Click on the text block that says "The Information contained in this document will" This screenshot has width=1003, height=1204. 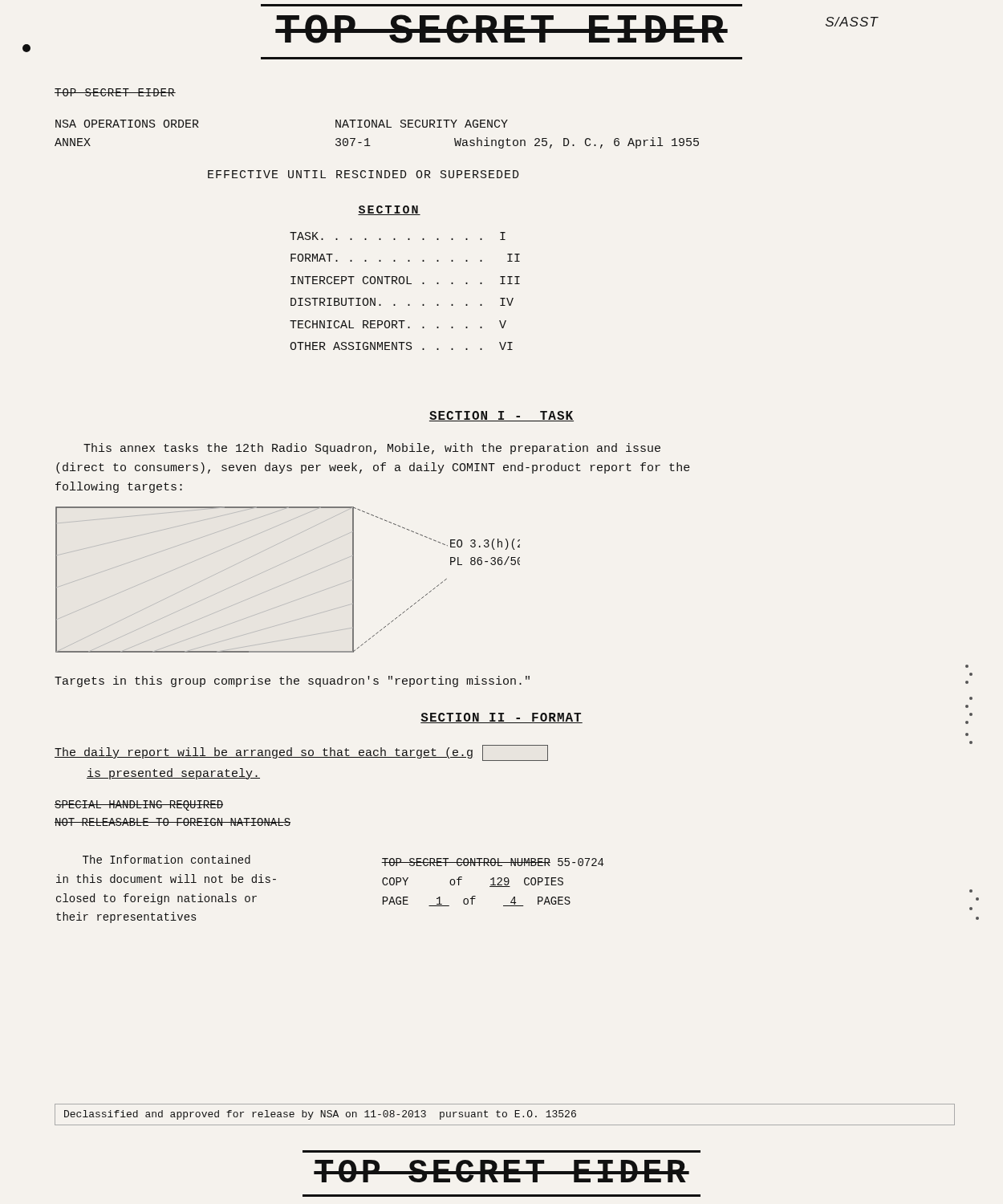(416, 890)
